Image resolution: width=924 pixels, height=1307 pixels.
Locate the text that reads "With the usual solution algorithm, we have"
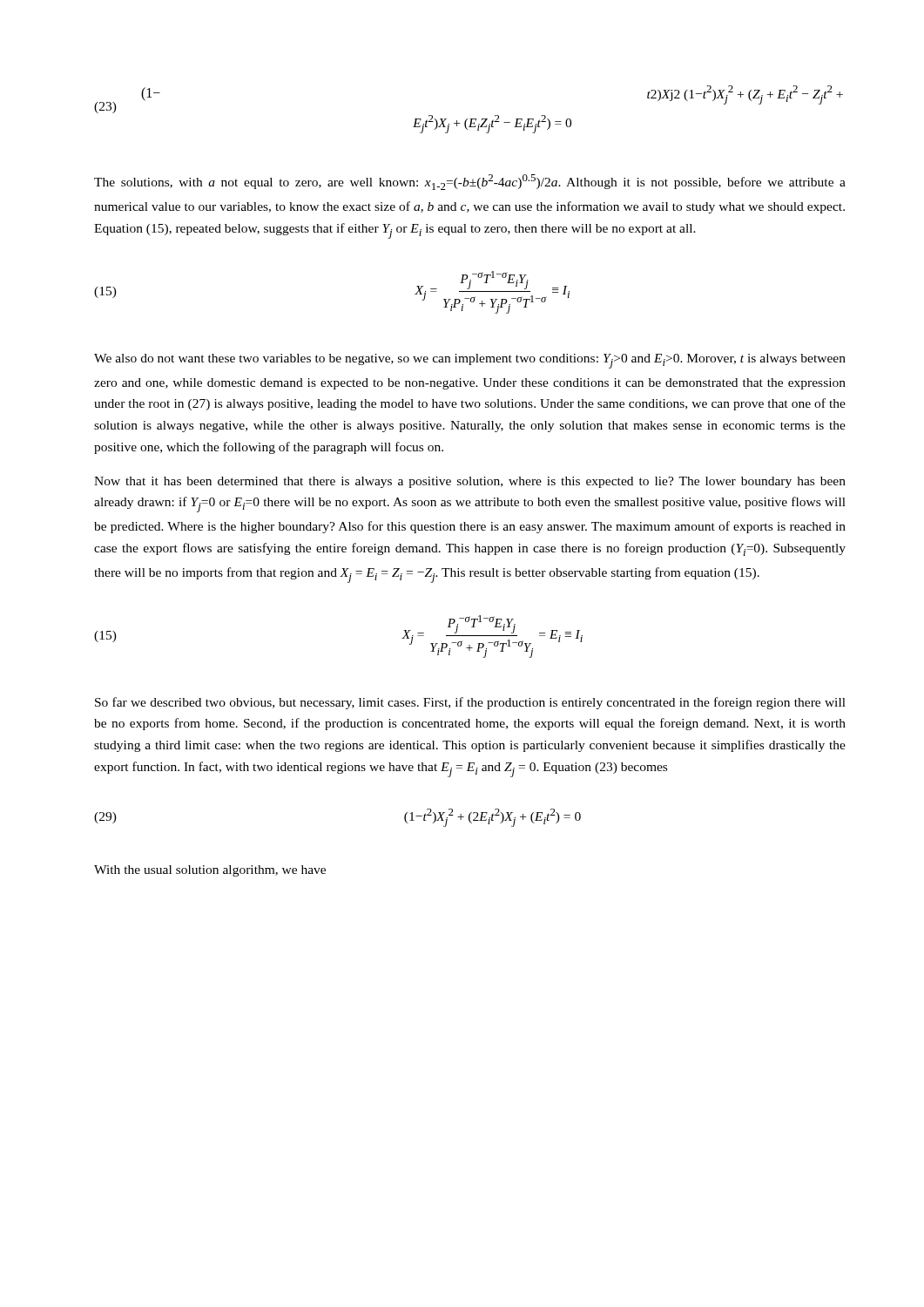[210, 869]
